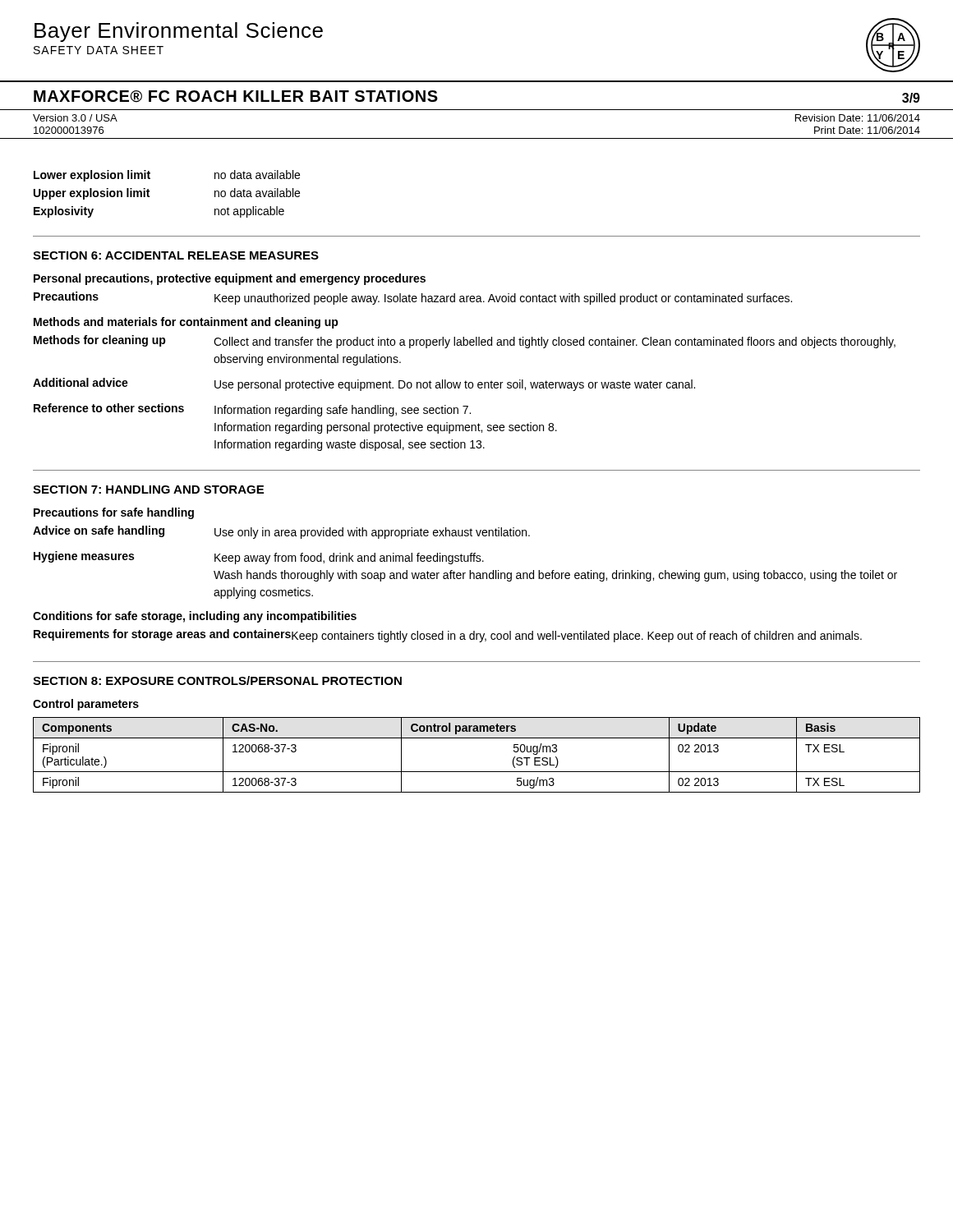Locate the section header with the text "SECTION 8: EXPOSURE CONTROLS/PERSONAL"
Image resolution: width=953 pixels, height=1232 pixels.
coord(218,680)
